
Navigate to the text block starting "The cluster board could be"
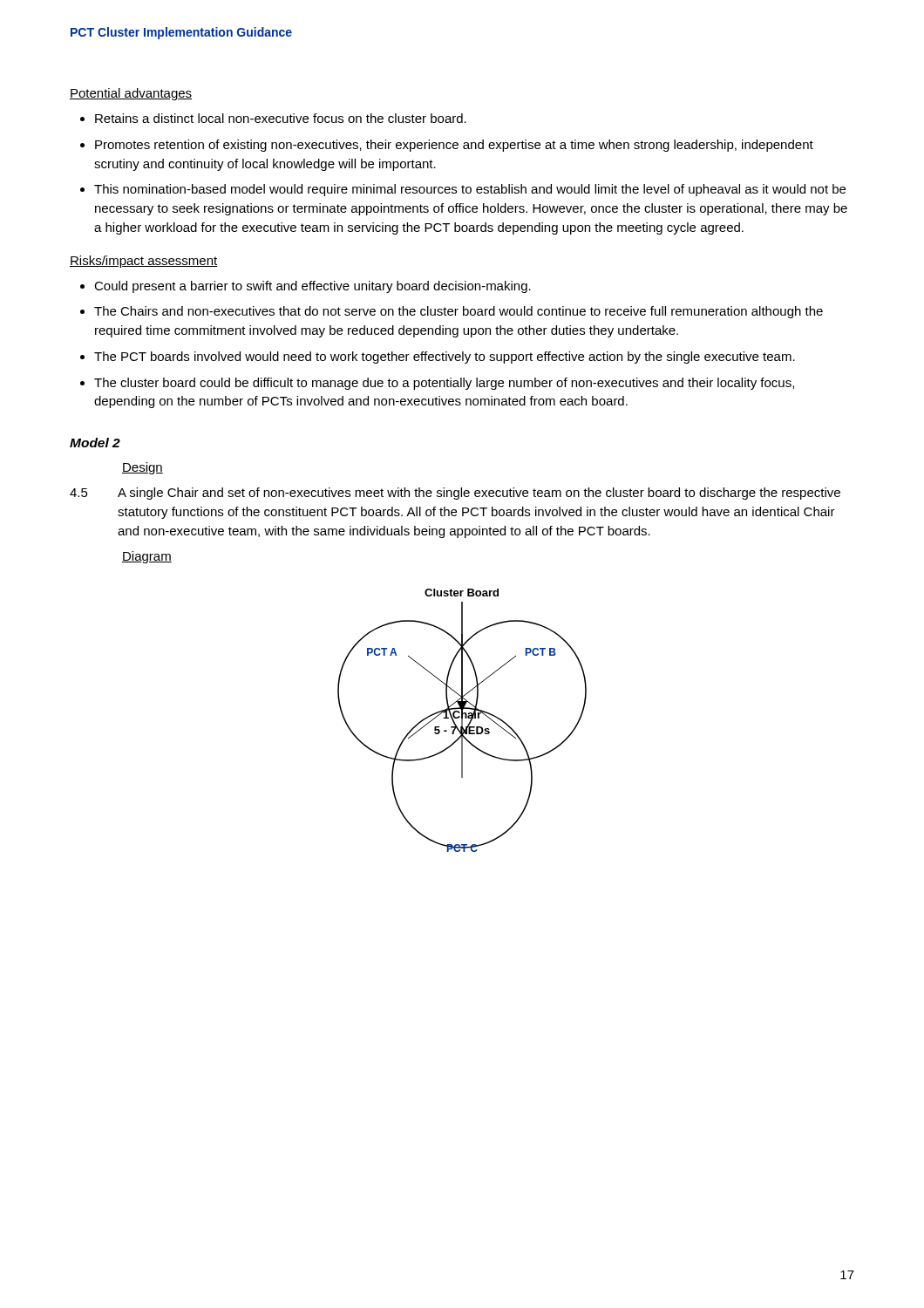tap(445, 391)
